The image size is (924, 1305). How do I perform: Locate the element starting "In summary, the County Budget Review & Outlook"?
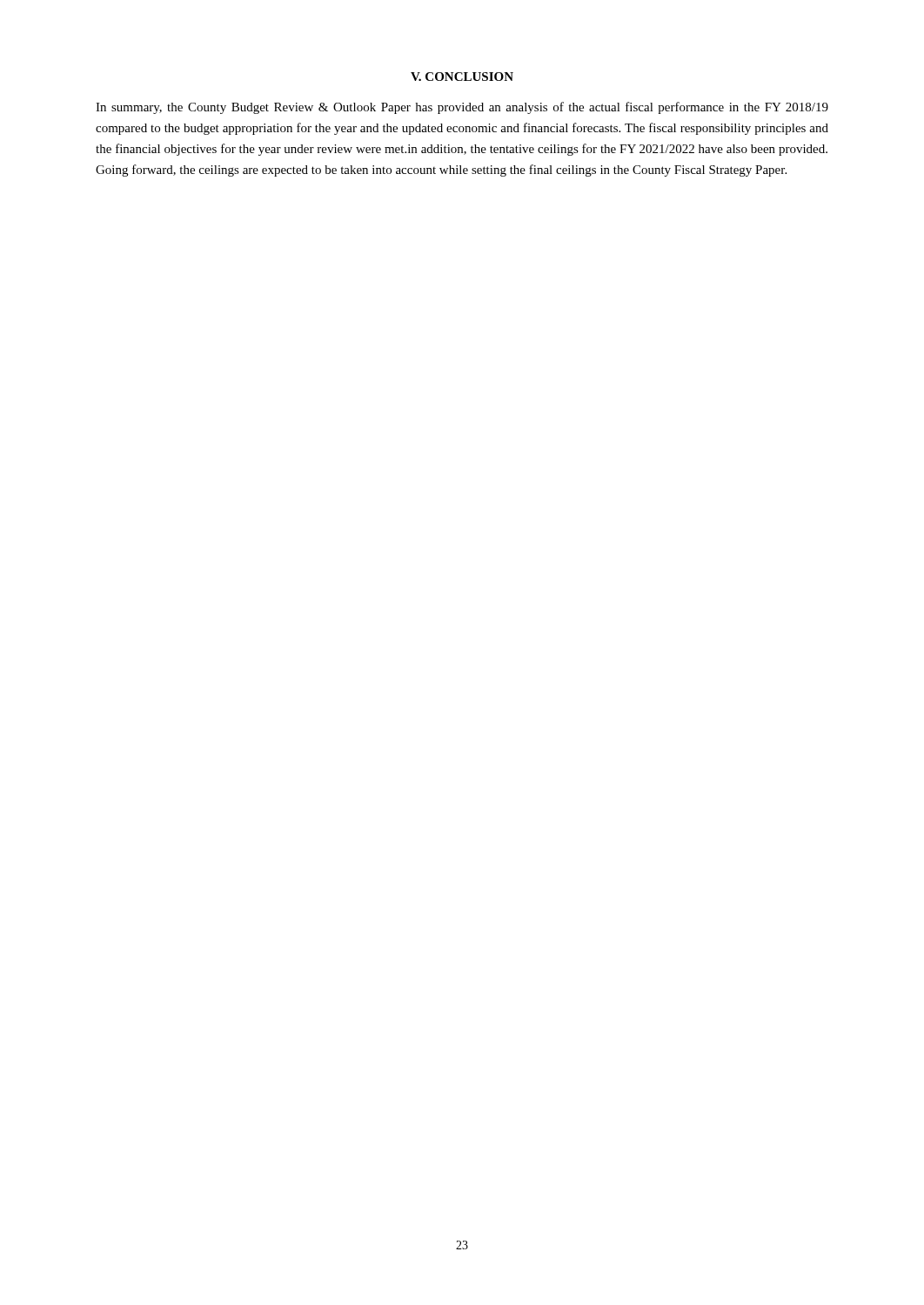click(x=462, y=138)
